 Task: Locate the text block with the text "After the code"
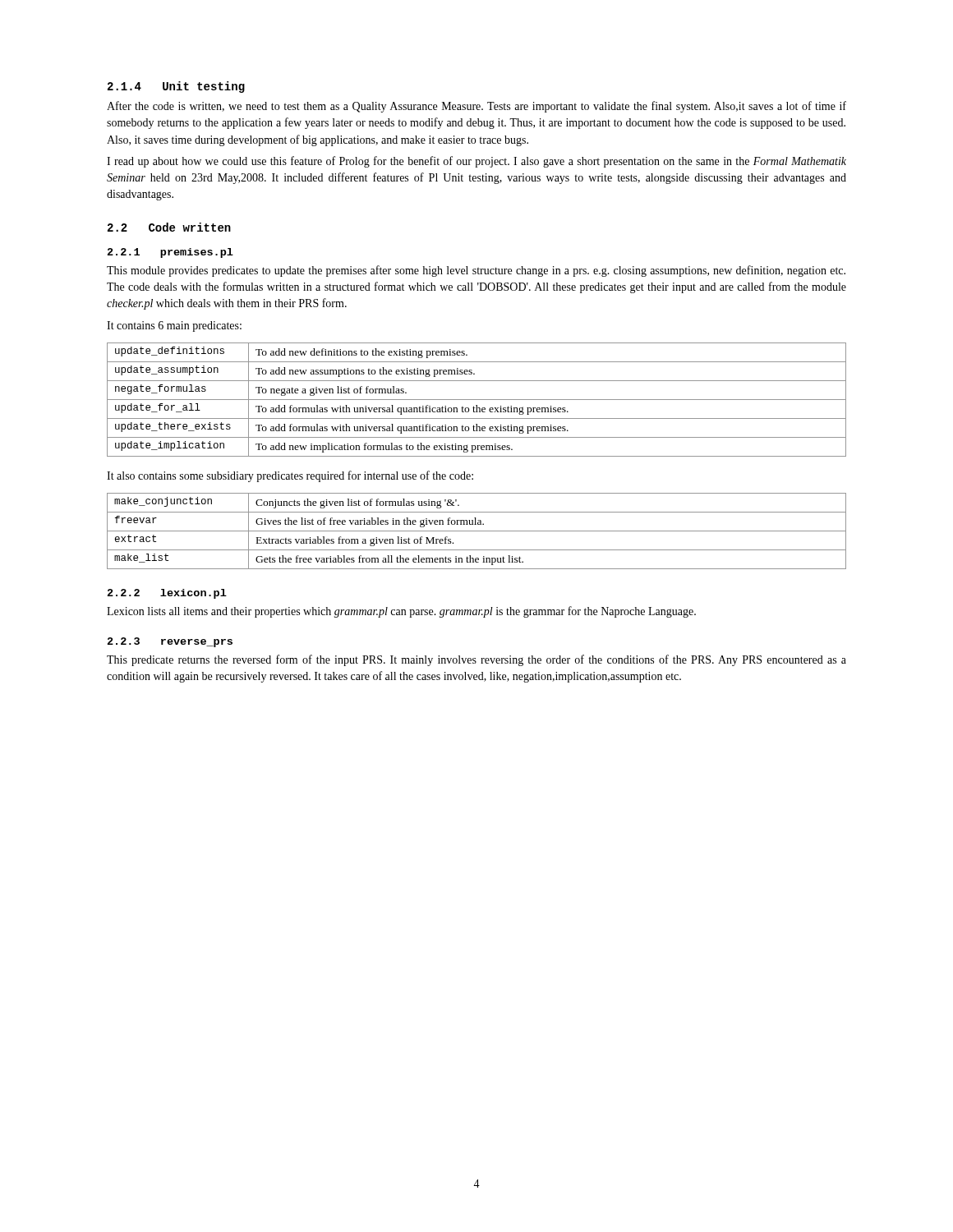pyautogui.click(x=476, y=151)
